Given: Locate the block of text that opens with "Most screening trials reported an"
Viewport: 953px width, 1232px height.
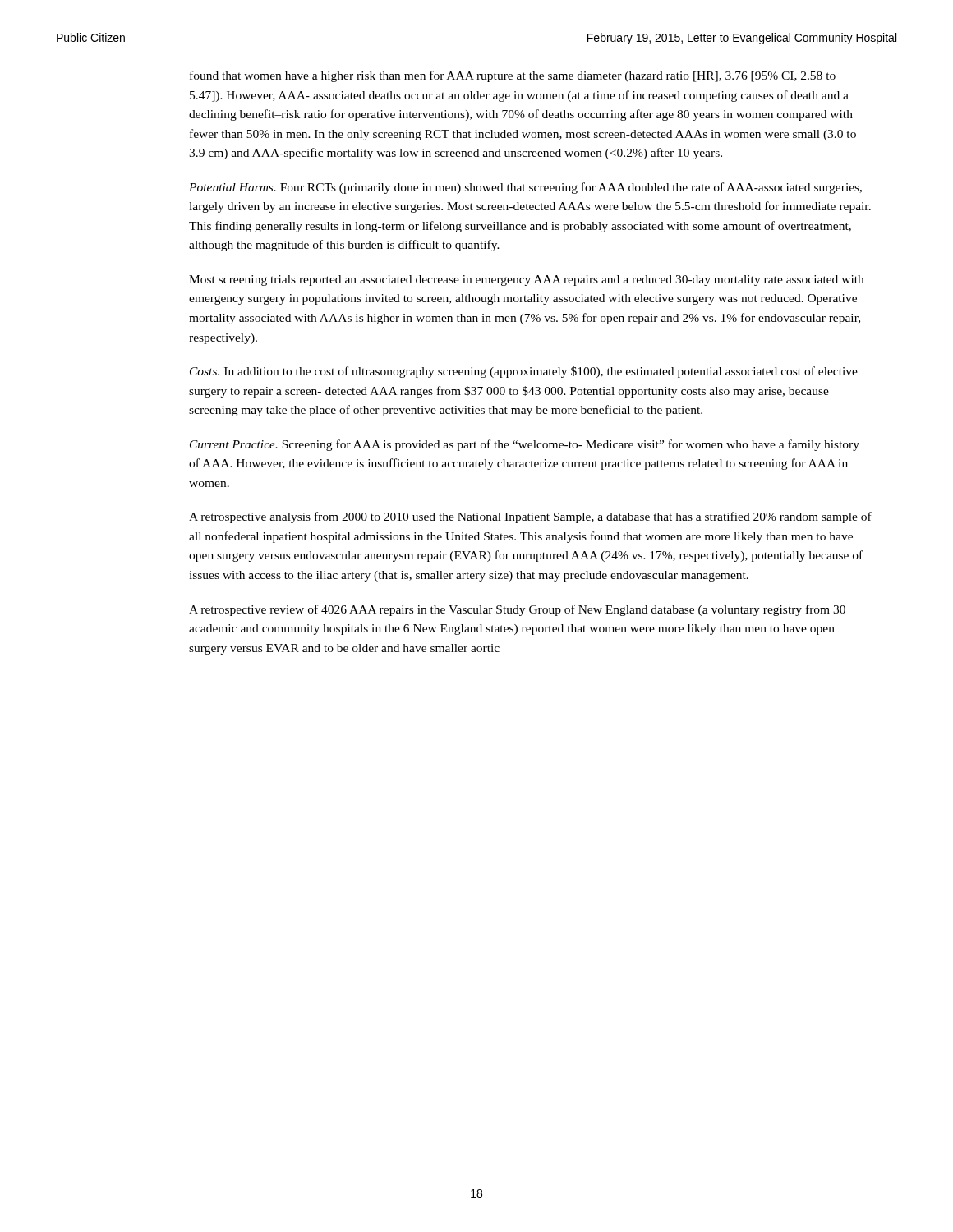Looking at the screenshot, I should pyautogui.click(x=527, y=308).
